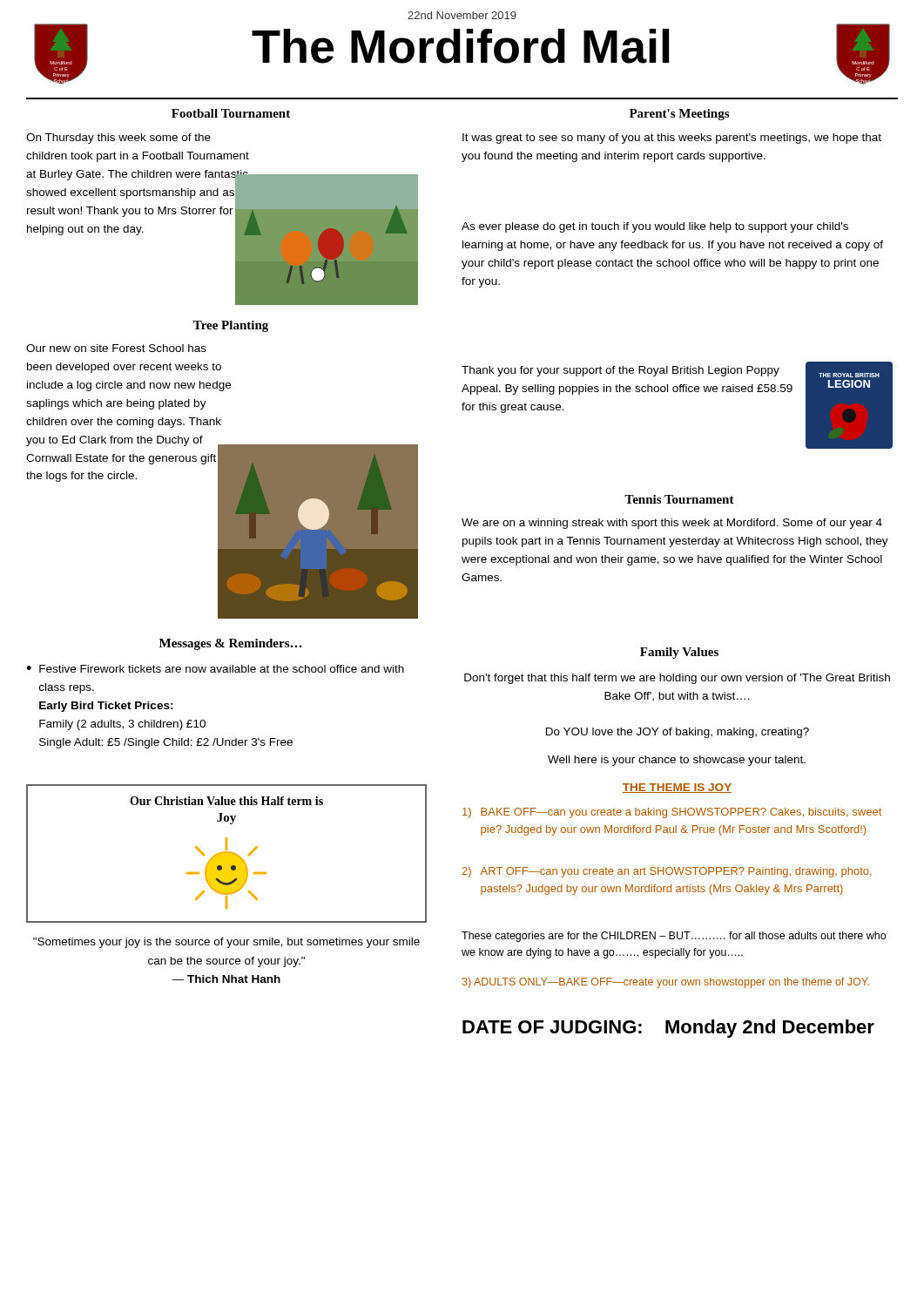Find the passage starting "These categories are for the CHILDREN – BUT………."

click(674, 944)
